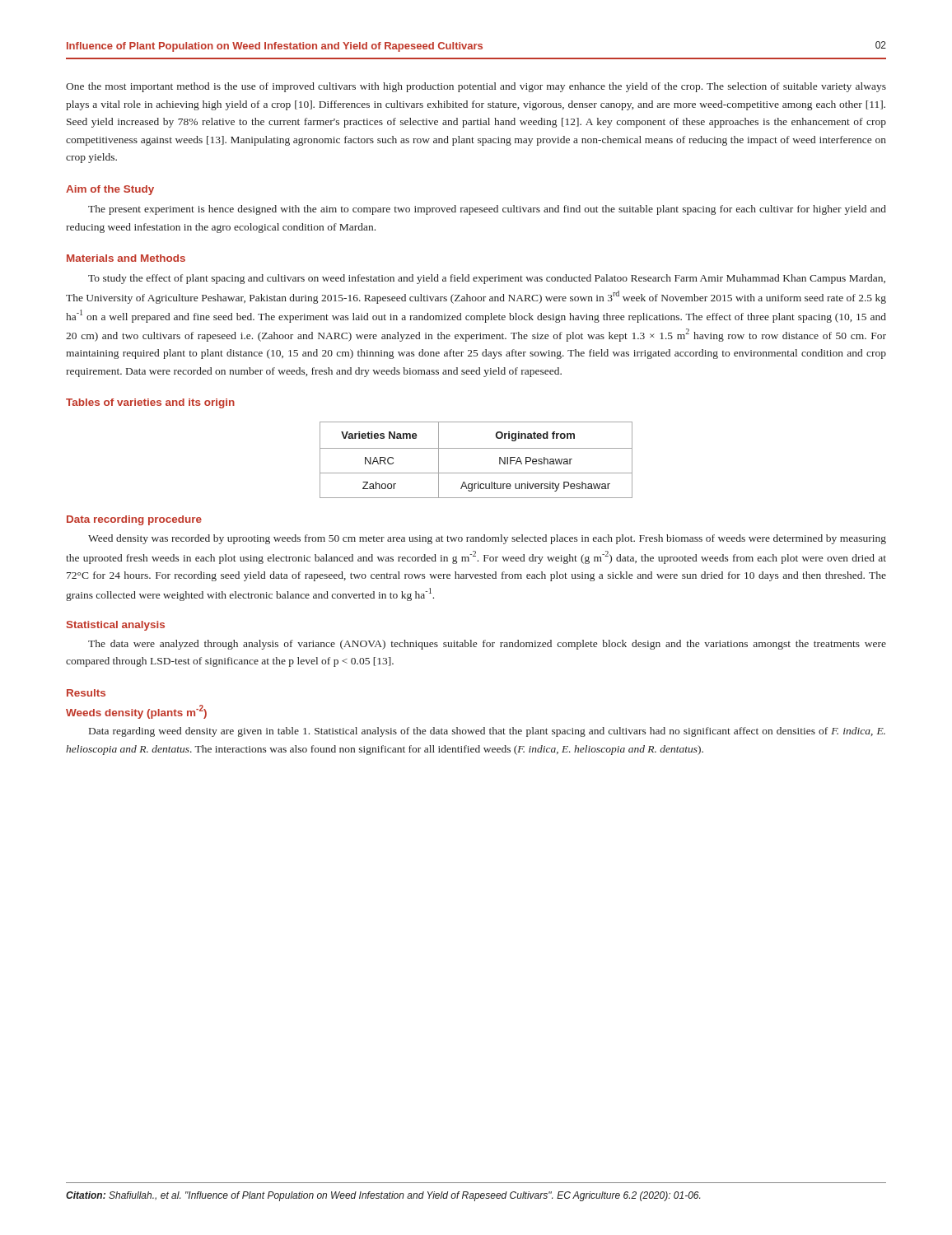Select the text block starting "Data recording procedure"
Viewport: 952px width, 1235px height.
click(134, 519)
